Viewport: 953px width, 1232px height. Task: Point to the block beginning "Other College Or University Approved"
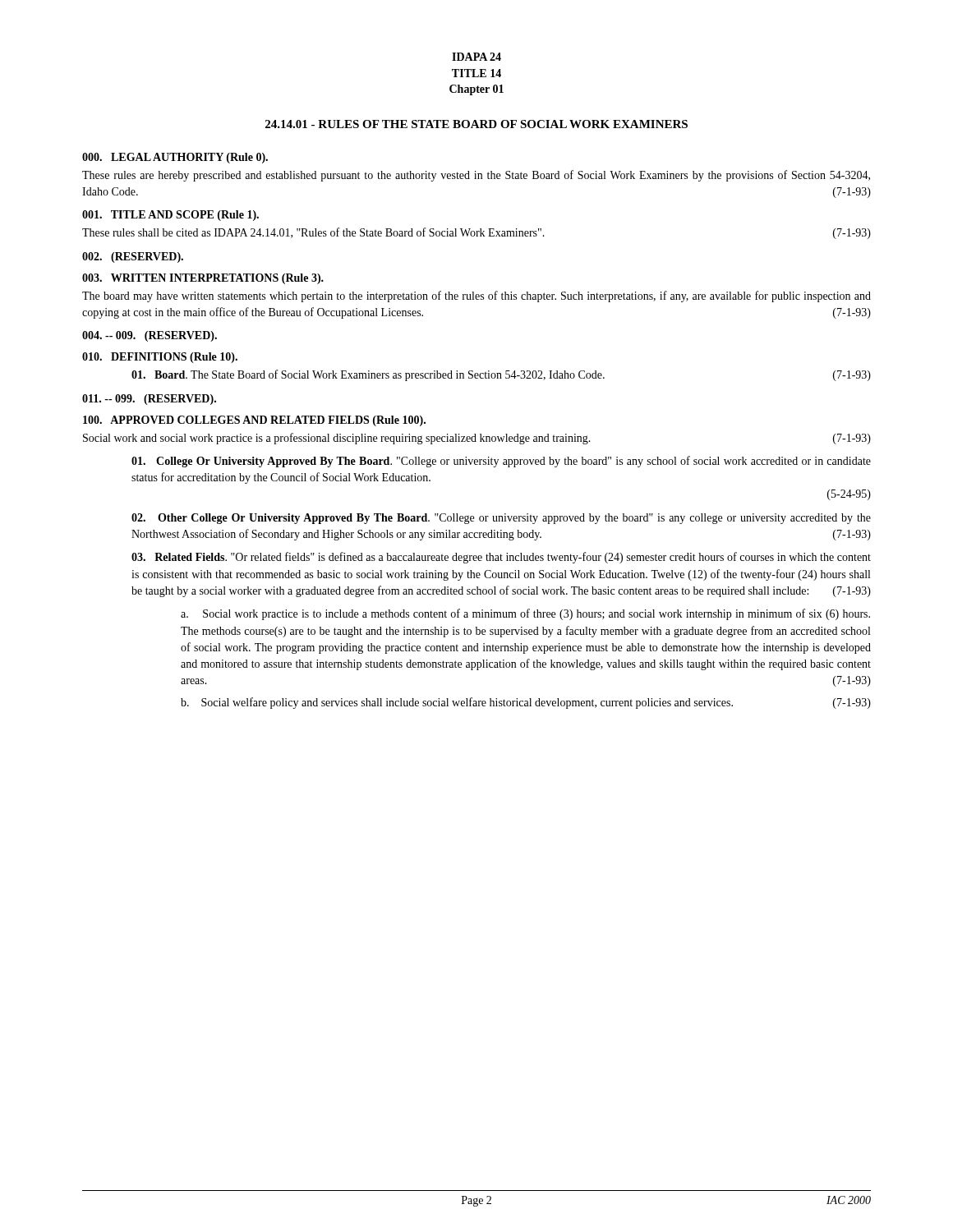tap(501, 527)
